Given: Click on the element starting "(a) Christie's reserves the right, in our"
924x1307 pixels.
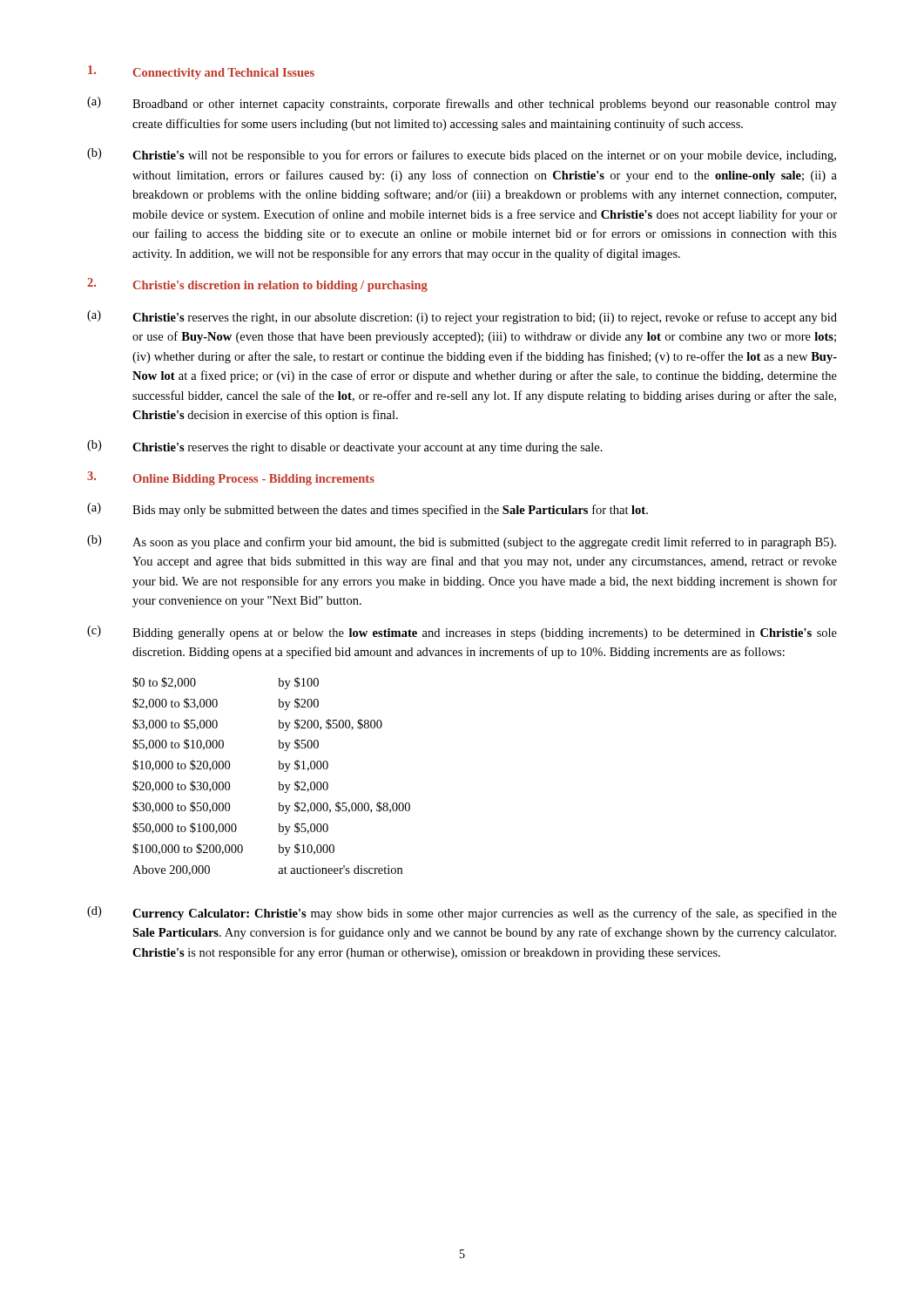Looking at the screenshot, I should (x=462, y=366).
